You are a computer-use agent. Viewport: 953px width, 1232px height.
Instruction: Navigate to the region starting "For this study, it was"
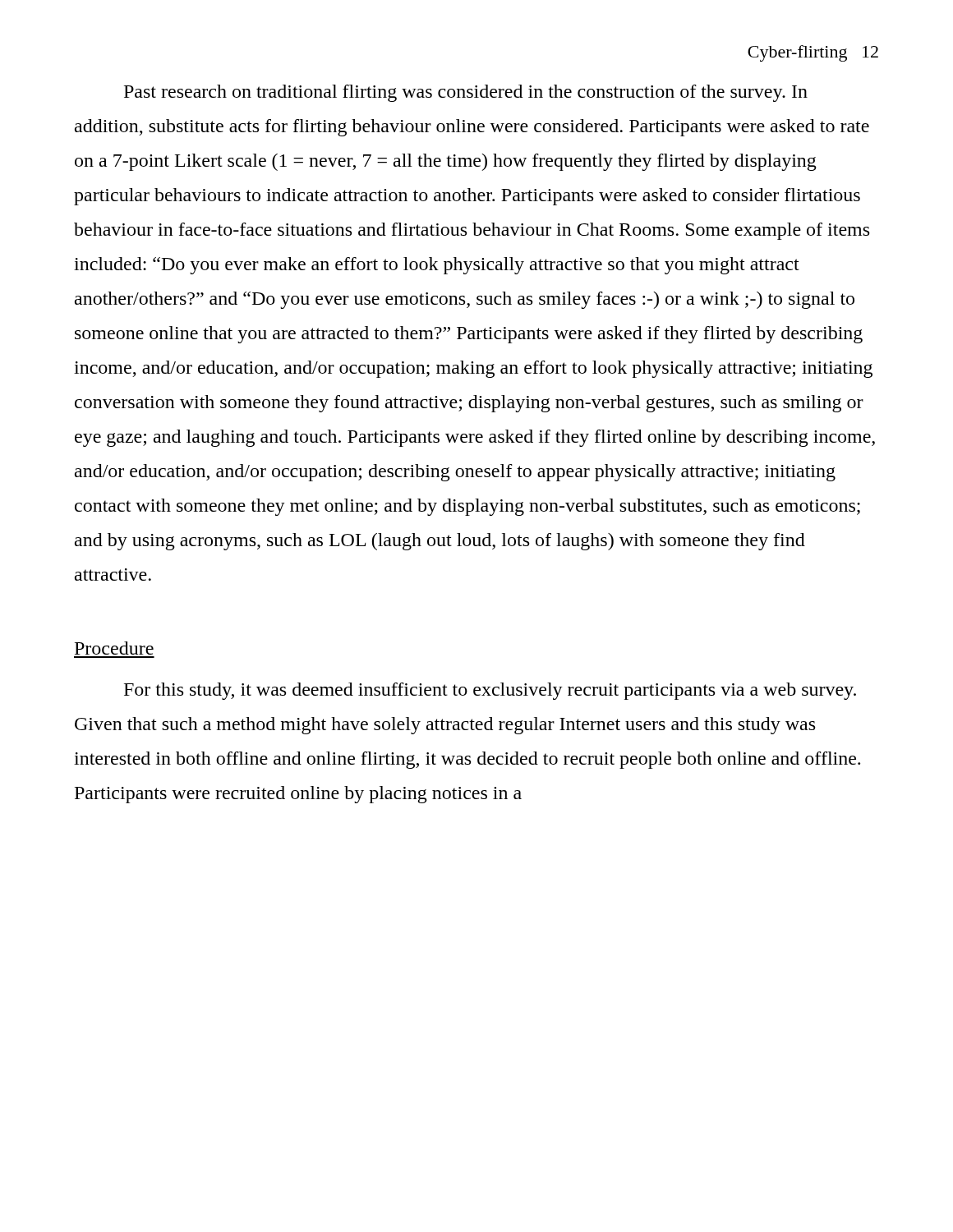click(476, 741)
